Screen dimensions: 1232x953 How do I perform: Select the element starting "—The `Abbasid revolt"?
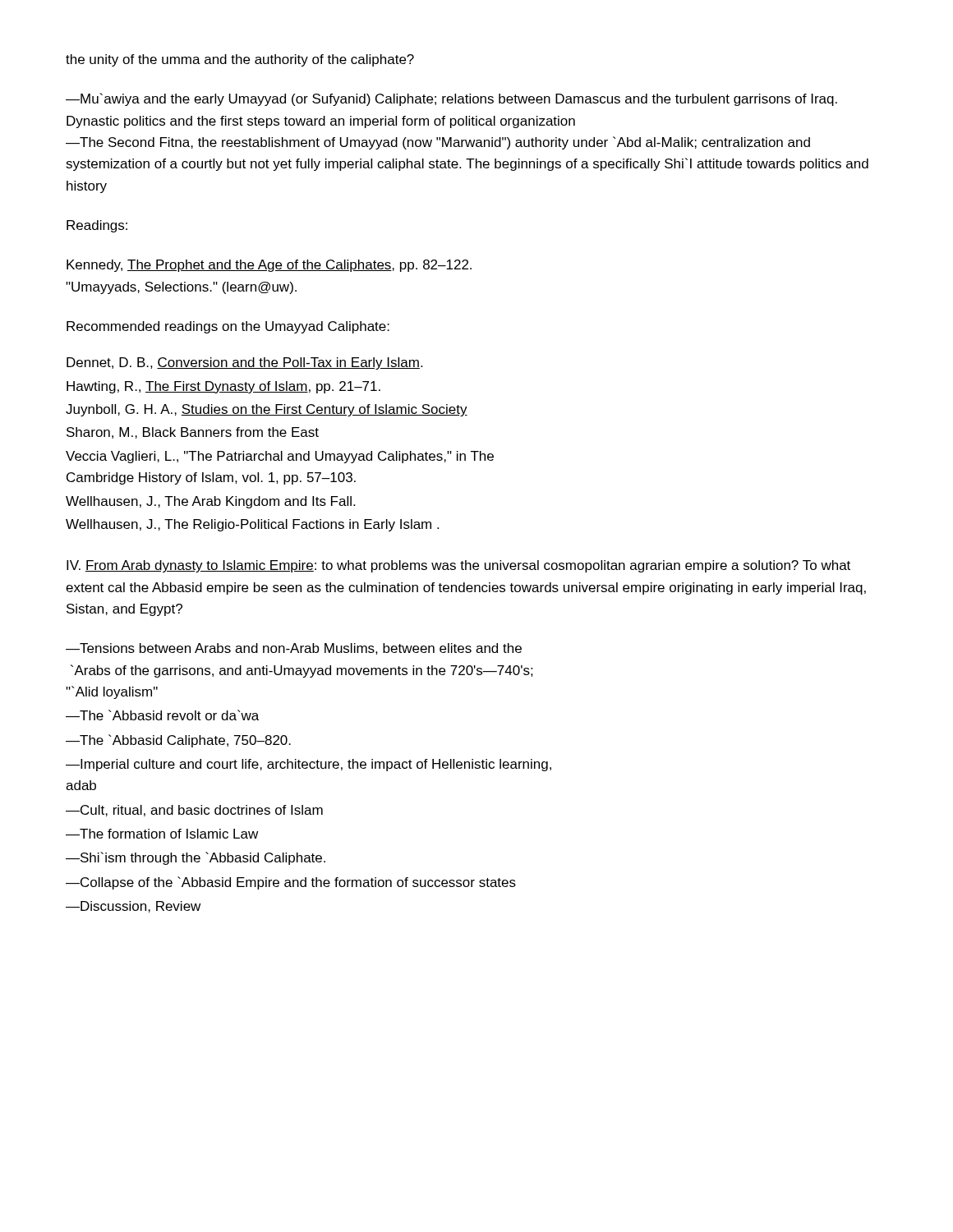coord(162,716)
